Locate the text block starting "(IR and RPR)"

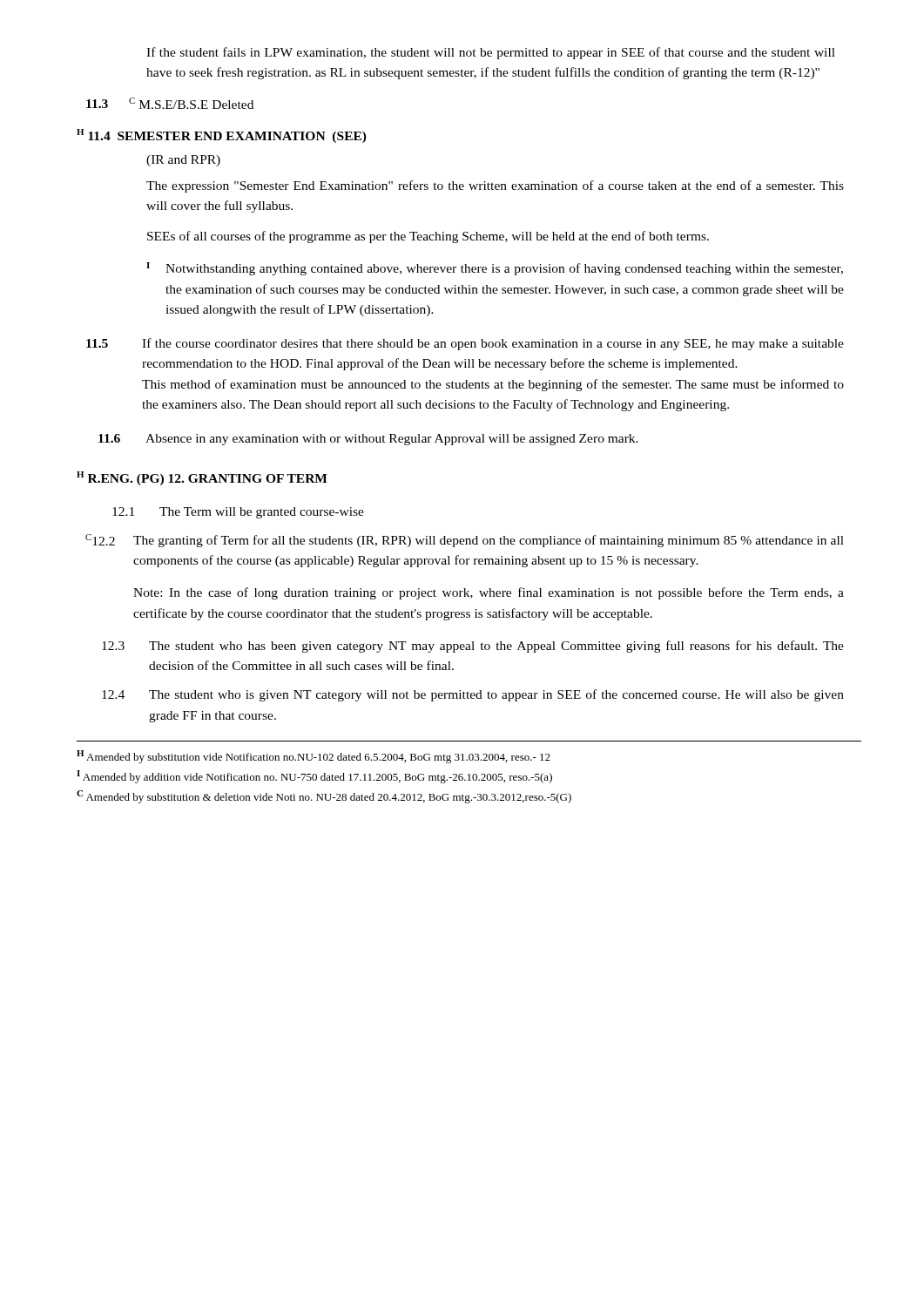coord(183,159)
